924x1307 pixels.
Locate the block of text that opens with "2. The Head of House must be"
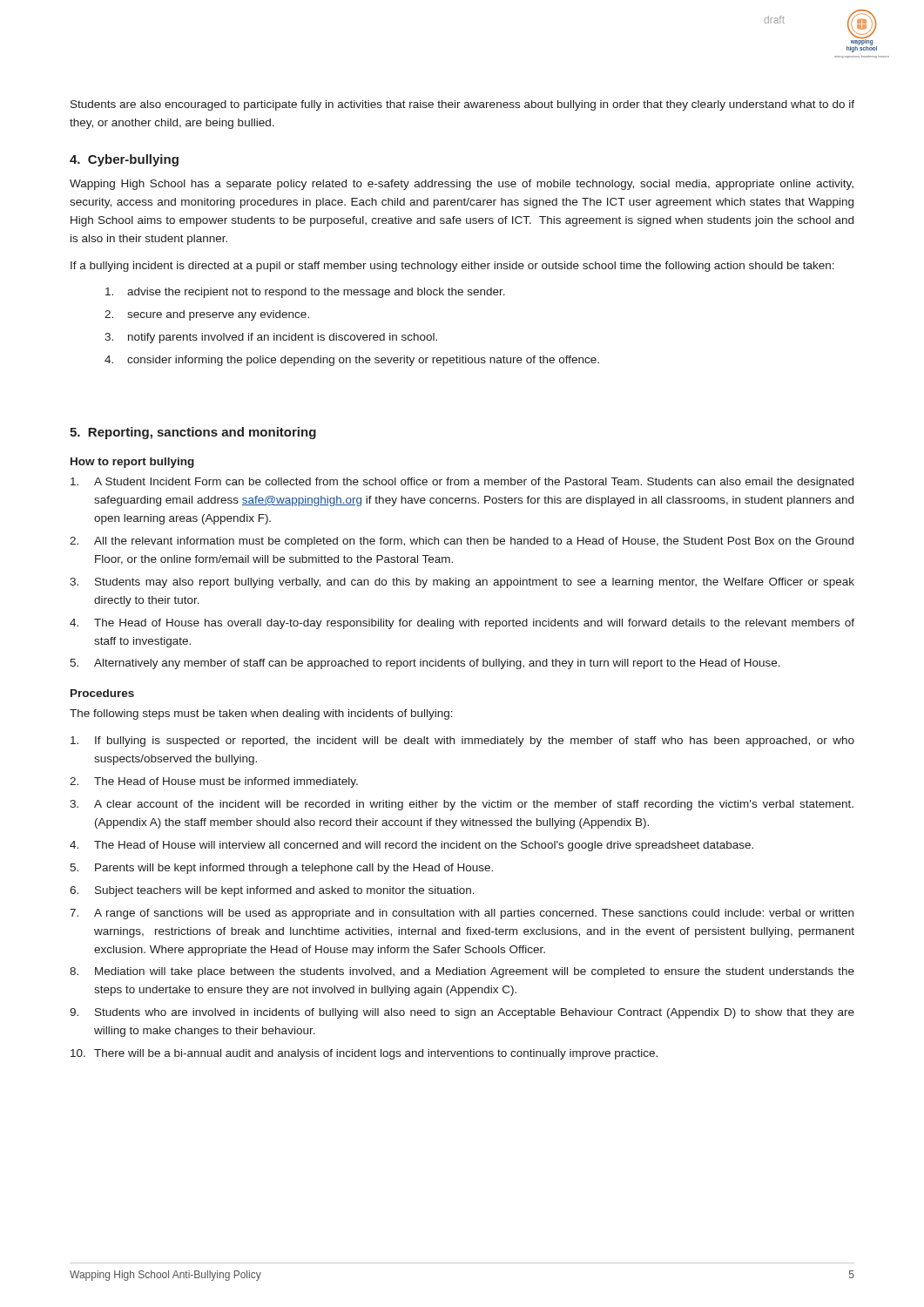click(214, 782)
